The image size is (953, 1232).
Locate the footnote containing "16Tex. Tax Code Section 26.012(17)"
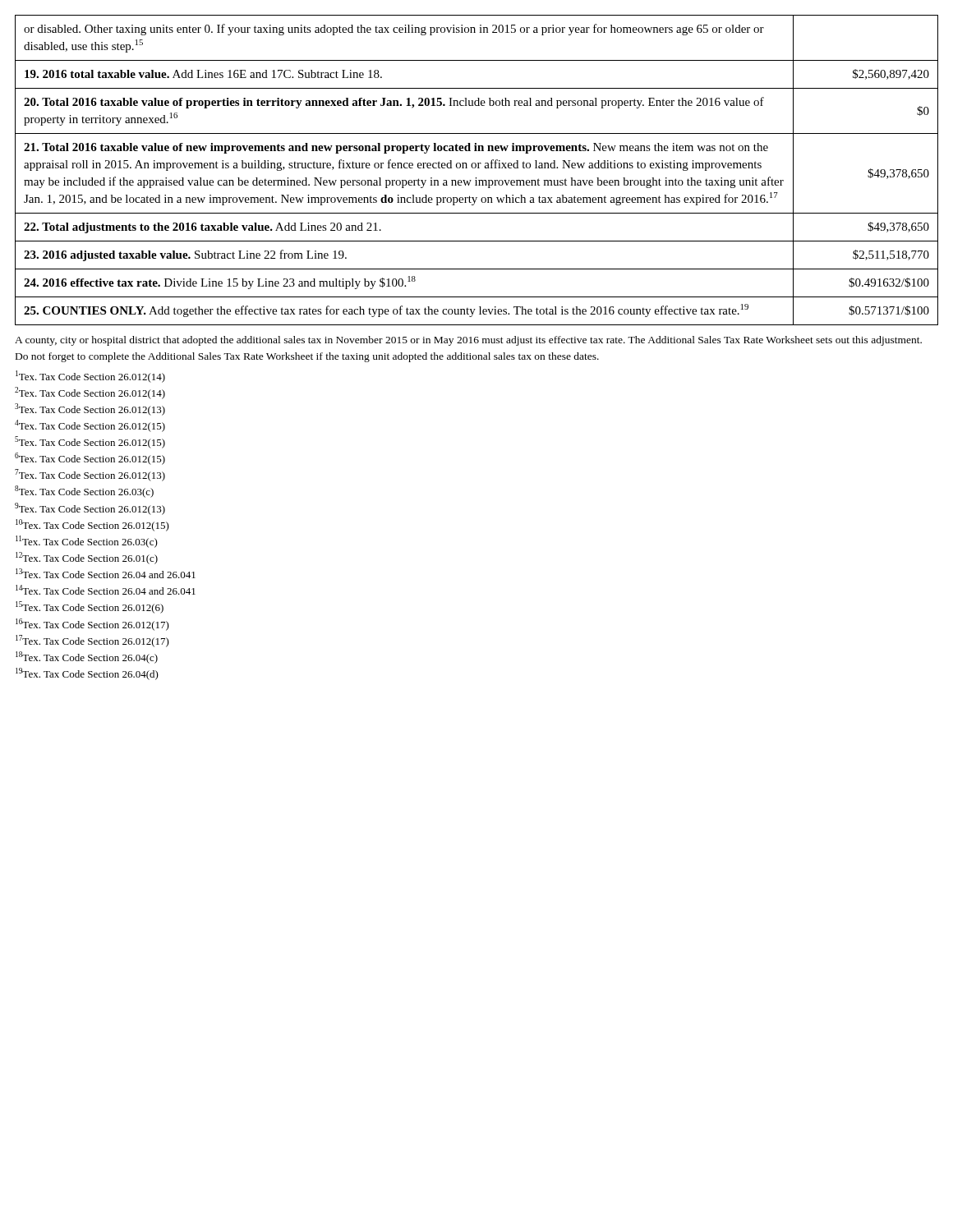click(x=92, y=624)
